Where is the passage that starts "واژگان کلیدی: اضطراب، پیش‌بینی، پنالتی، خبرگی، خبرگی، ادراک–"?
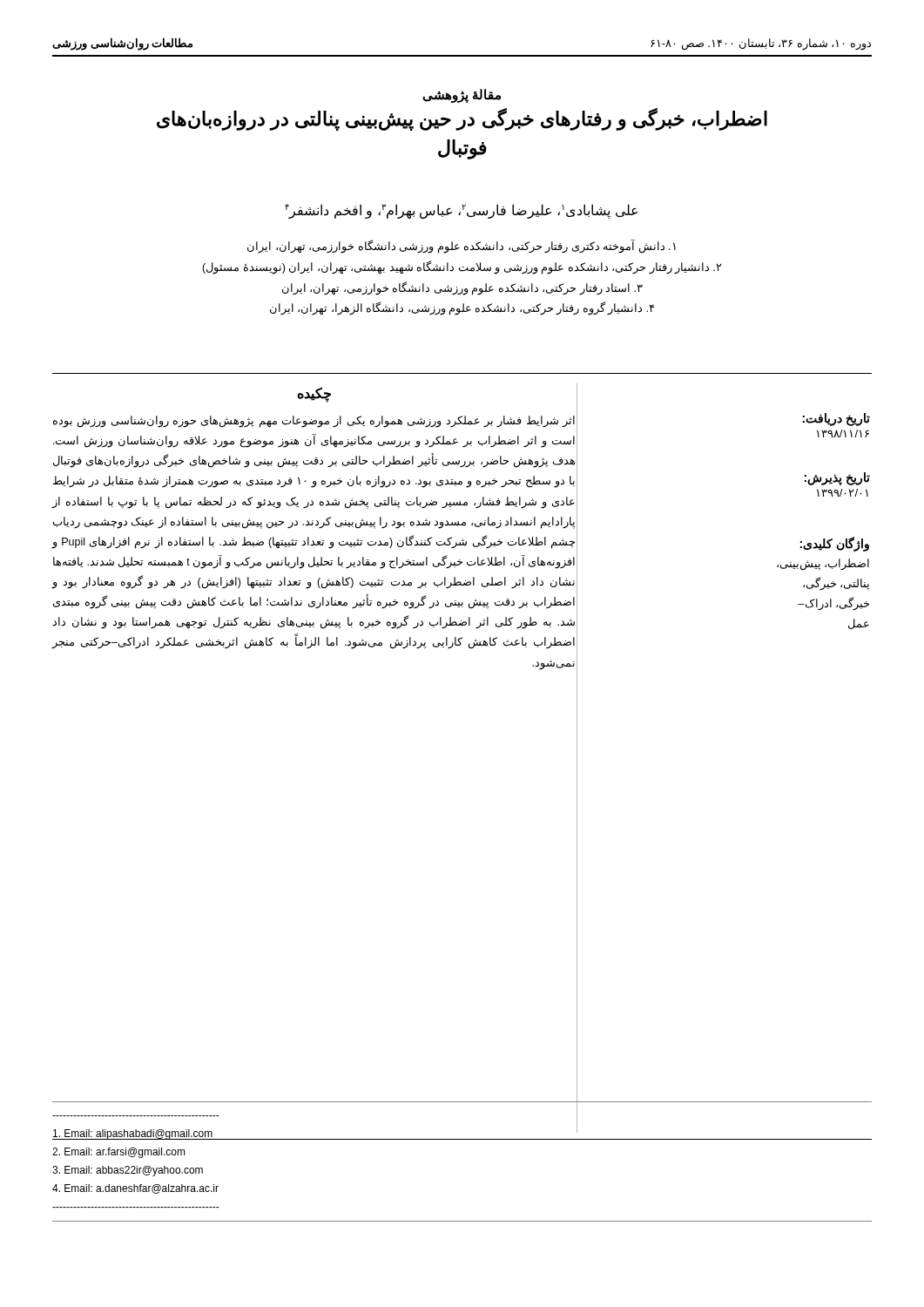Image resolution: width=924 pixels, height=1307 pixels. (x=835, y=544)
